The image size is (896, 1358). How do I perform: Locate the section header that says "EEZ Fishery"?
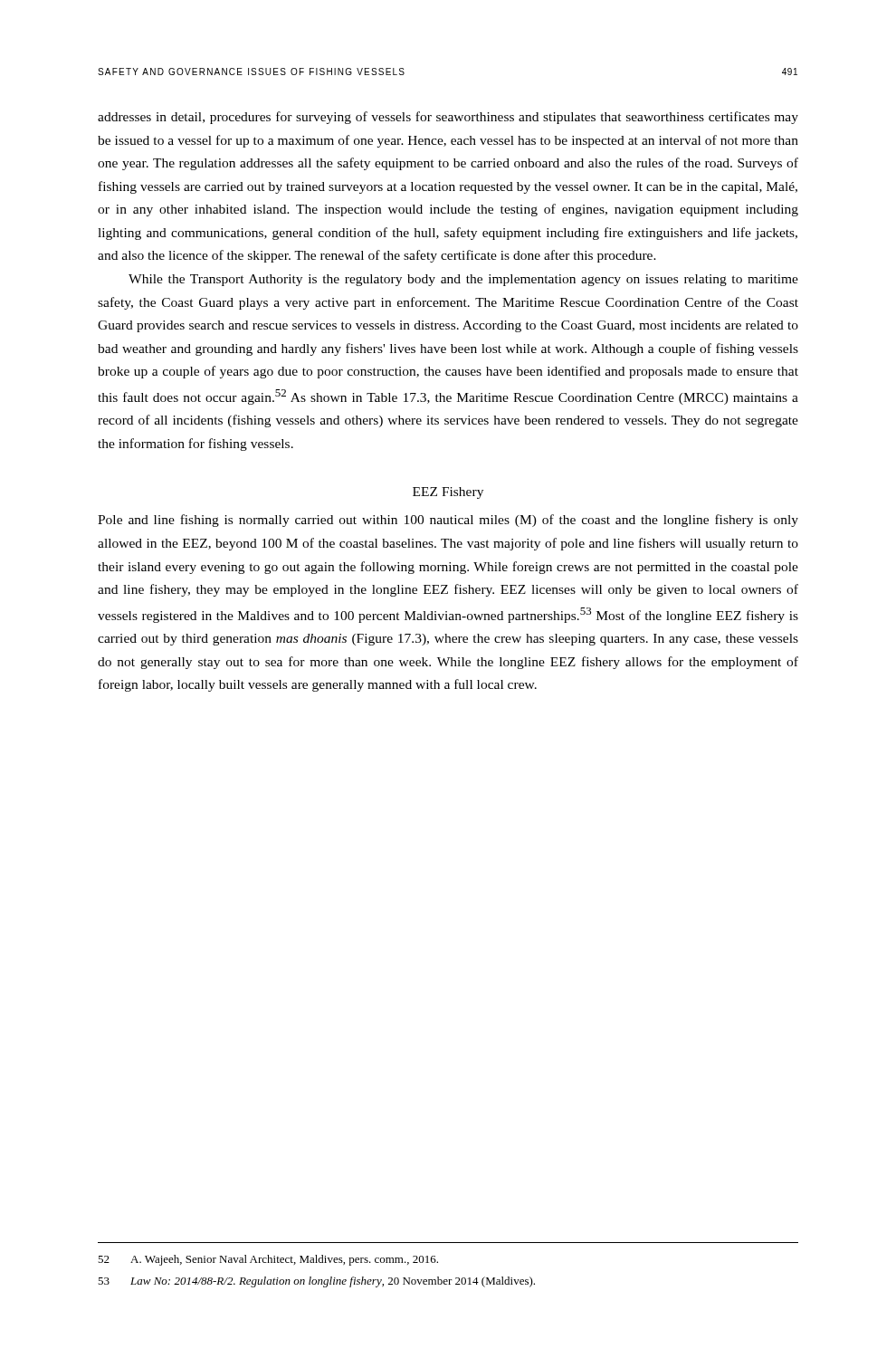448,491
